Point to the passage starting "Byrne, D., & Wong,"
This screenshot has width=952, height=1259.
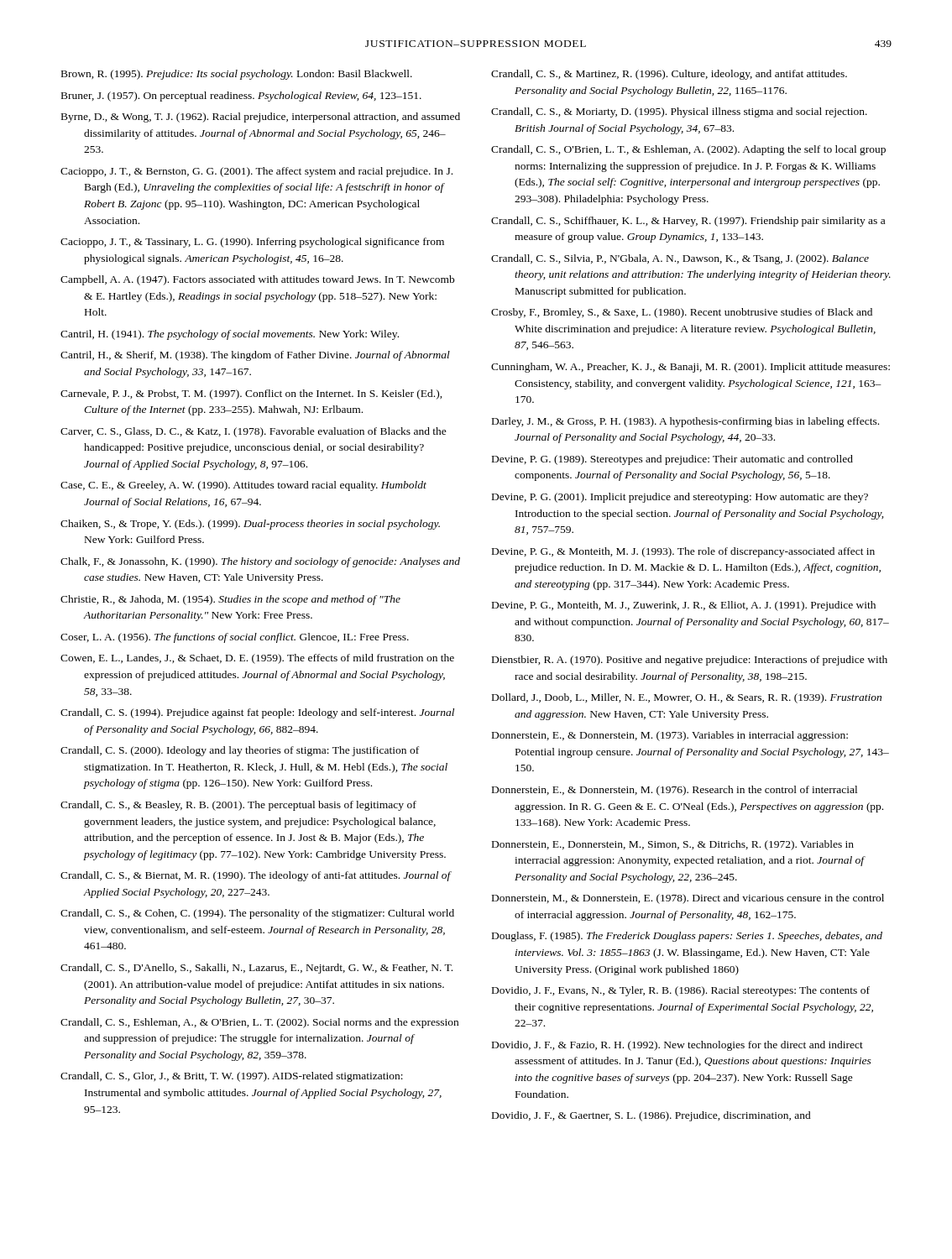tap(260, 133)
